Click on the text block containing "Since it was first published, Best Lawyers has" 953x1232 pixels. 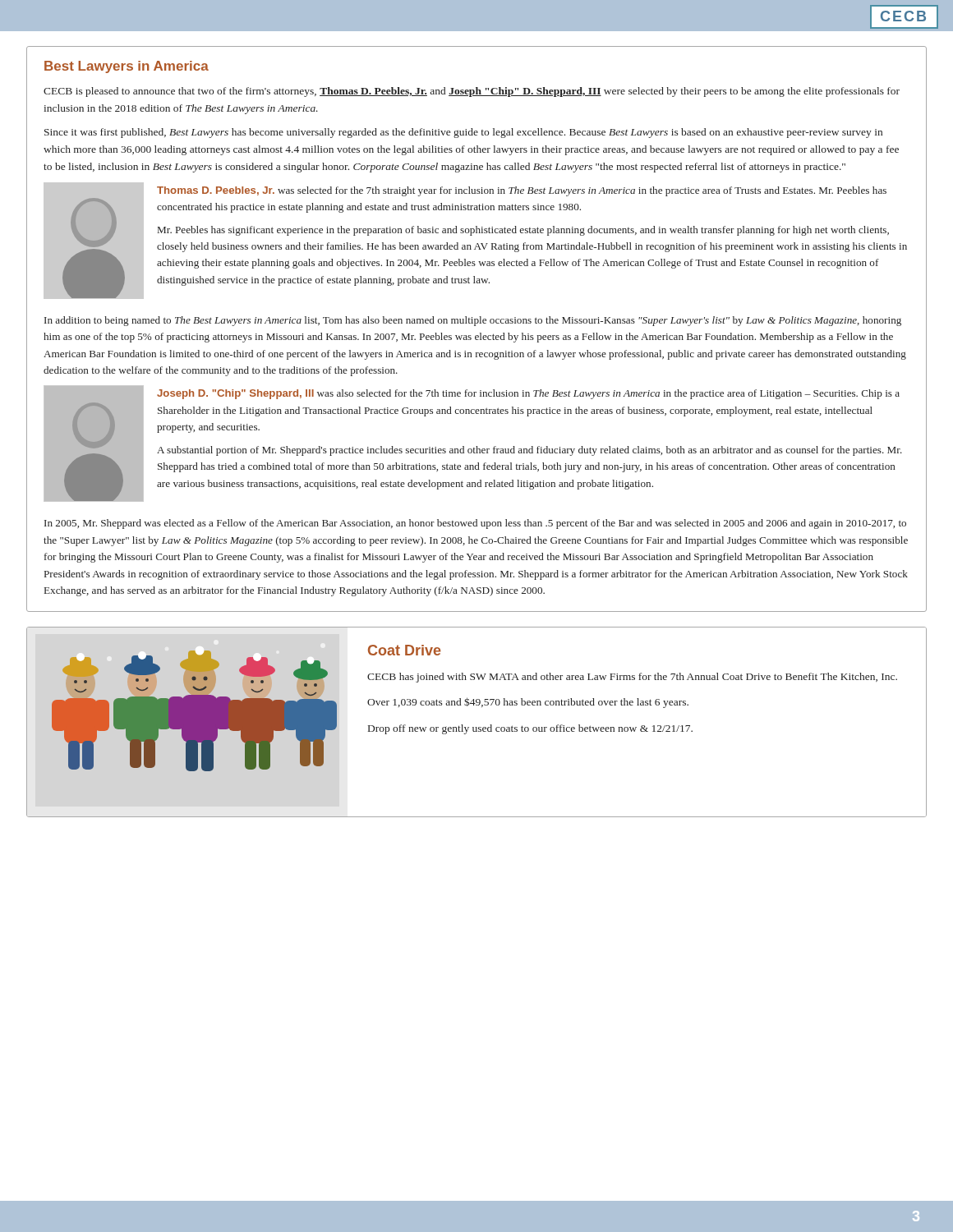pyautogui.click(x=471, y=149)
